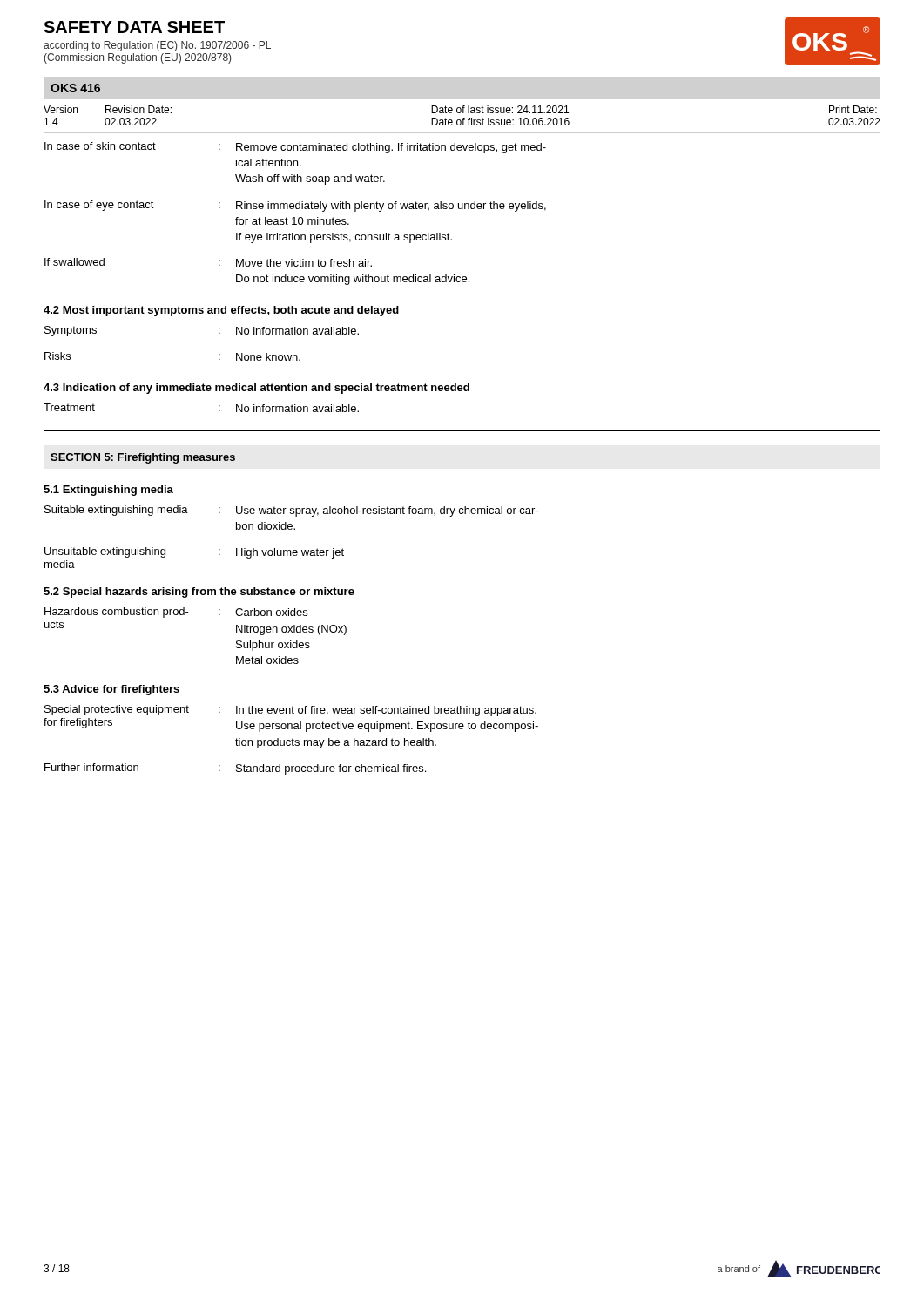Find the section header with the text "OKS 416"
The image size is (924, 1307).
pyautogui.click(x=76, y=88)
